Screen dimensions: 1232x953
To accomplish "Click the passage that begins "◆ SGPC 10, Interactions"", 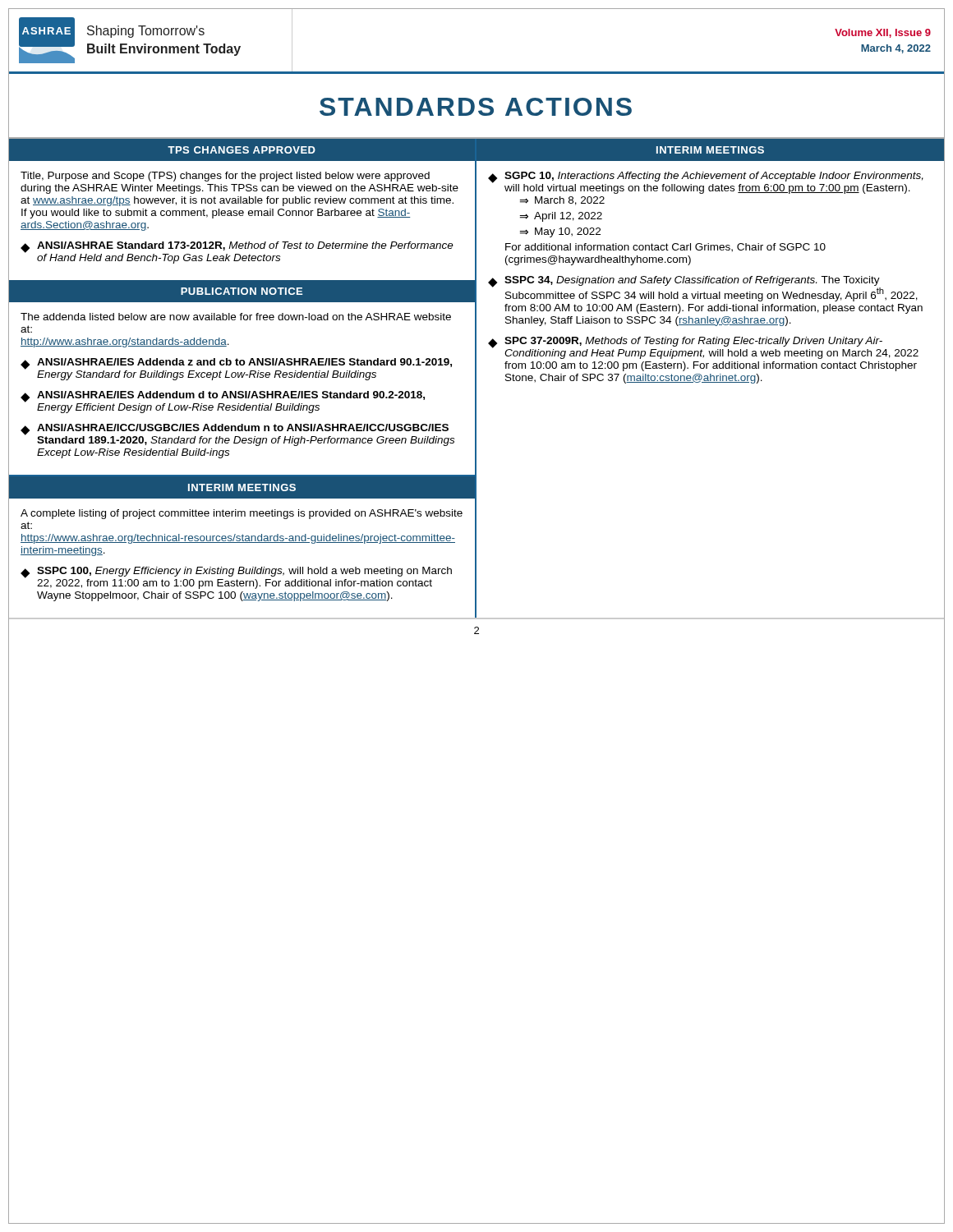I will [x=706, y=183].
